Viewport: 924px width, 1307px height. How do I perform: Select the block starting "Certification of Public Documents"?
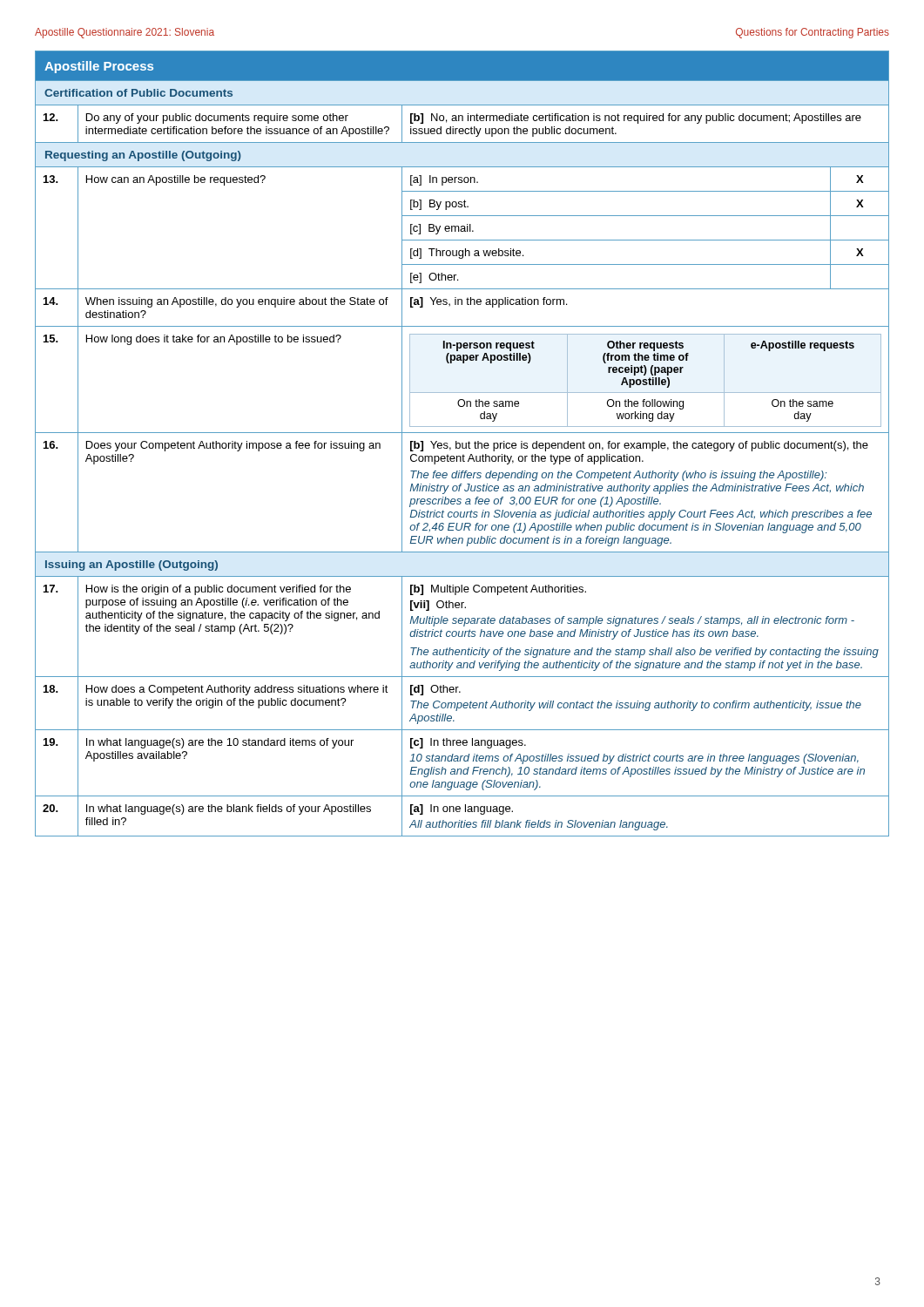pos(462,93)
